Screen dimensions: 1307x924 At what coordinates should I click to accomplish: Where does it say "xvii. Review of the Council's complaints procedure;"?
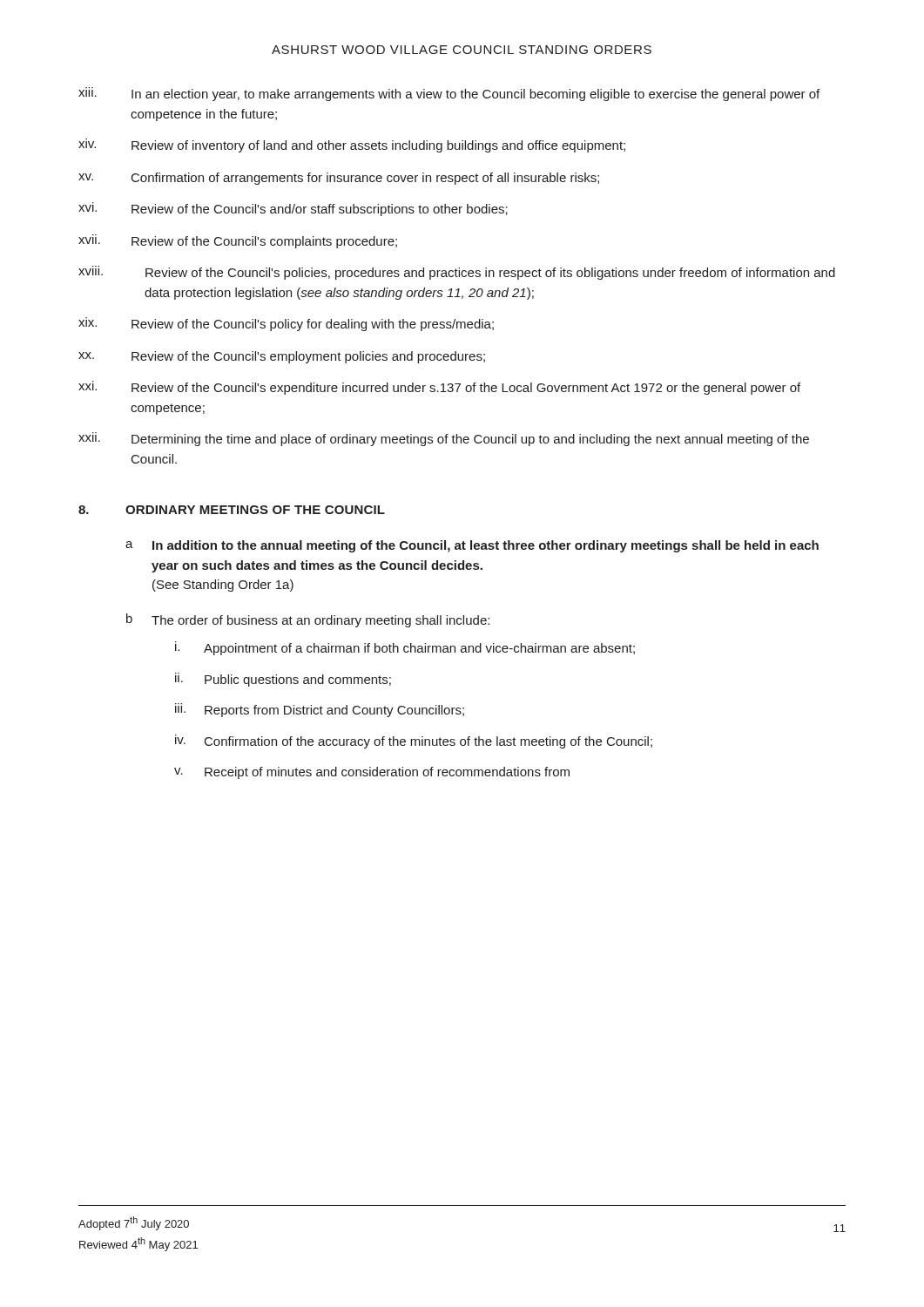click(238, 241)
